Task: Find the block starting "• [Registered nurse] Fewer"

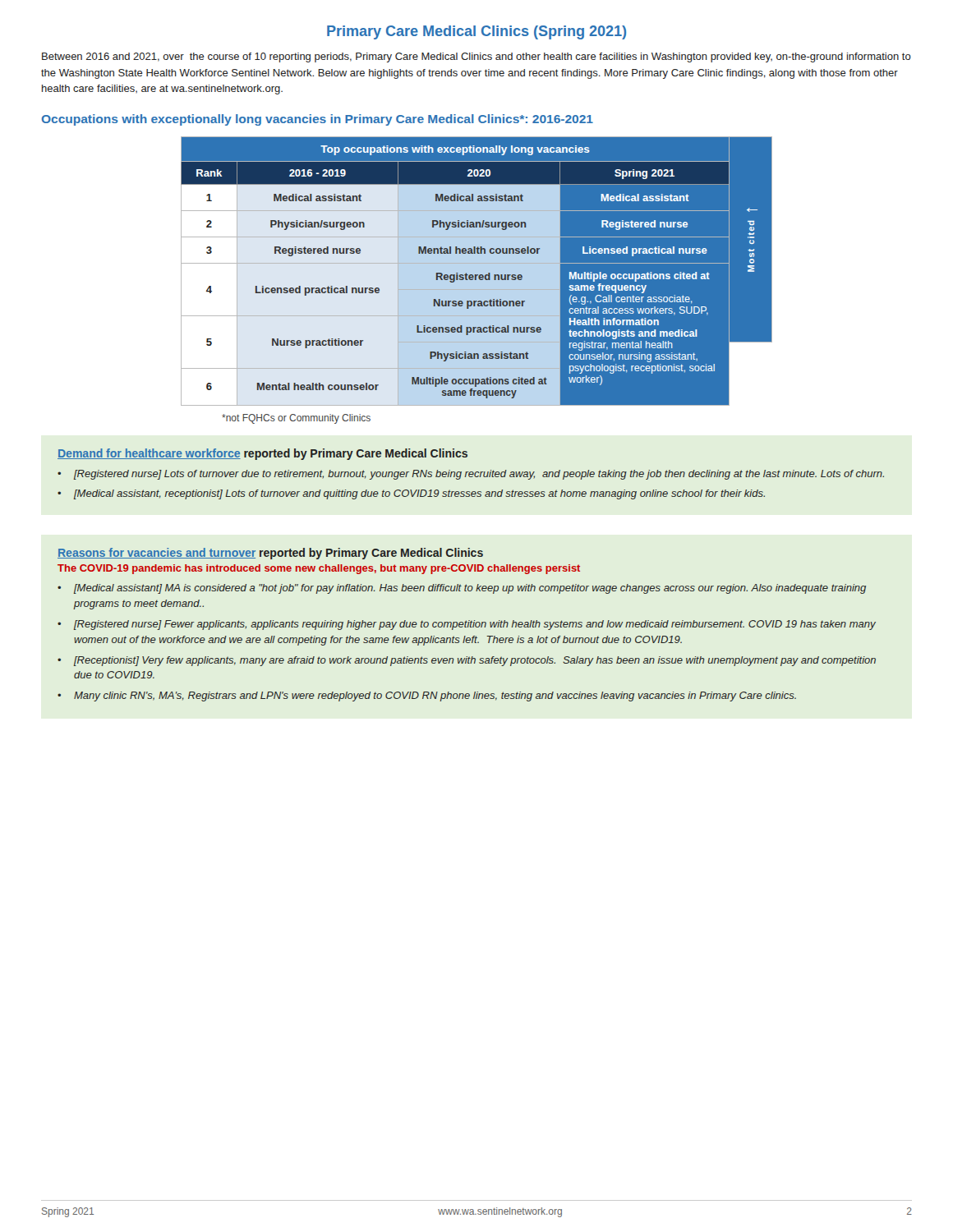Action: click(476, 632)
